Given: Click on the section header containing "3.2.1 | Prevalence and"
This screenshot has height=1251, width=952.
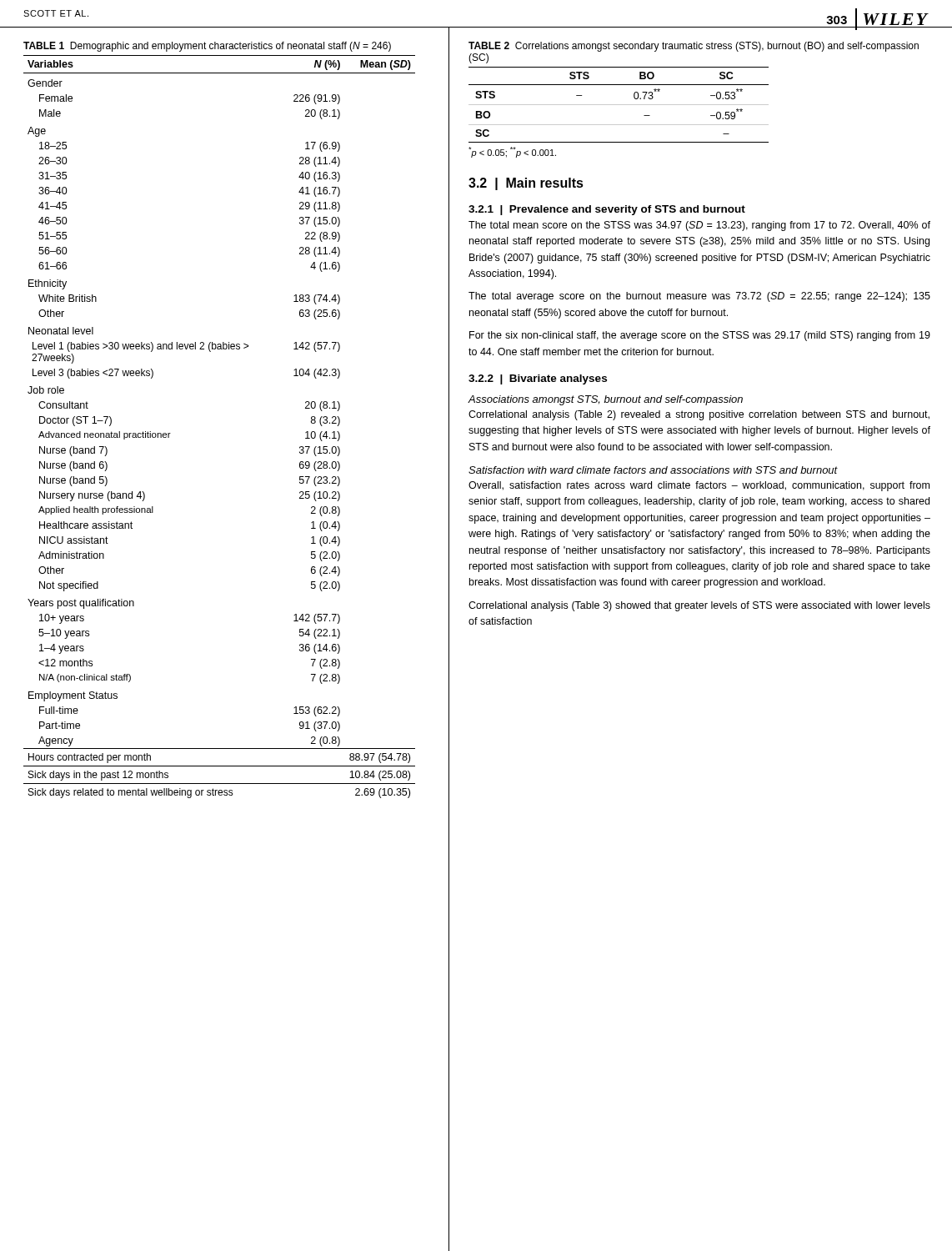Looking at the screenshot, I should pos(607,209).
